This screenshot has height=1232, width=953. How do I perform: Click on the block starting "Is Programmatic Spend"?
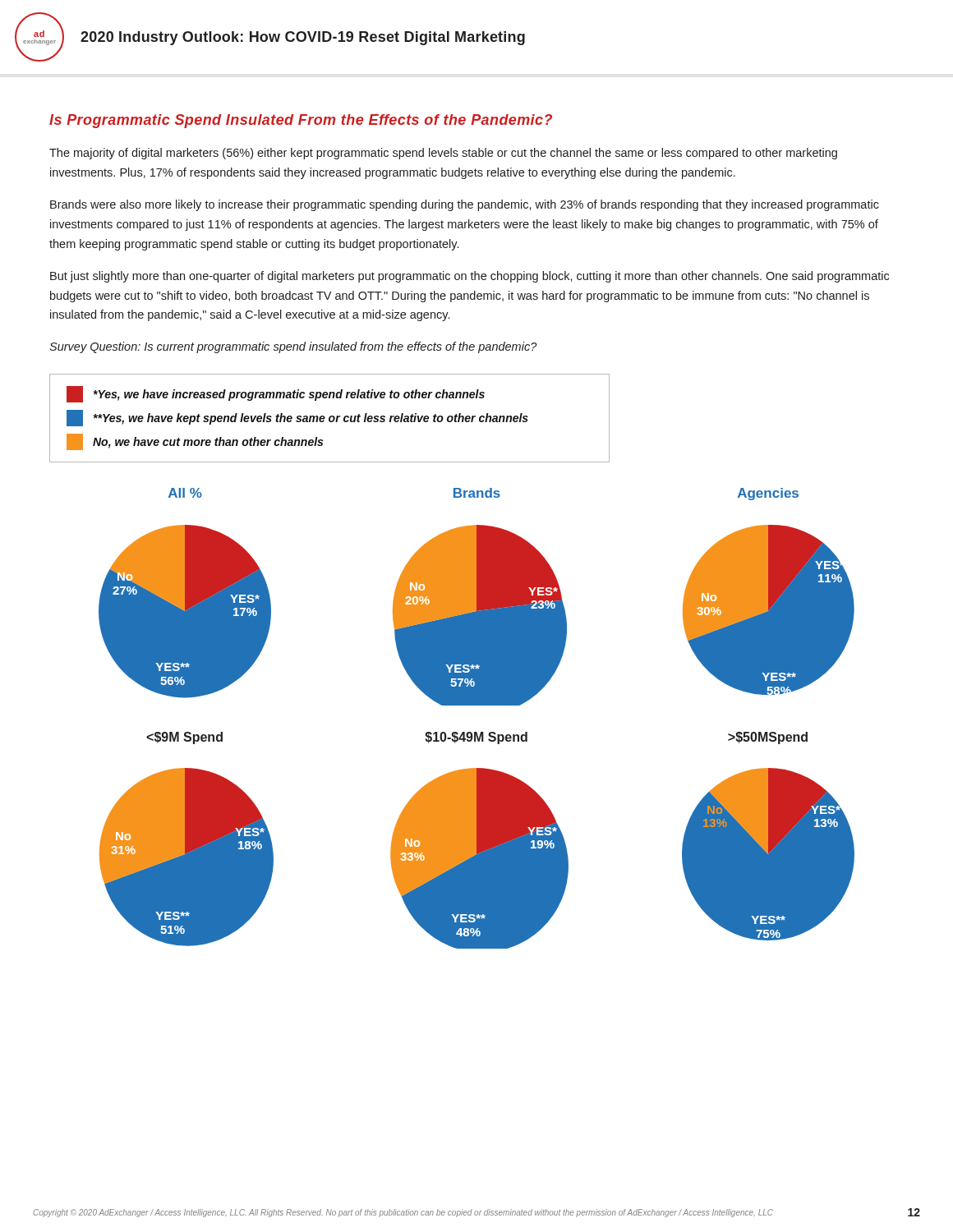[301, 120]
